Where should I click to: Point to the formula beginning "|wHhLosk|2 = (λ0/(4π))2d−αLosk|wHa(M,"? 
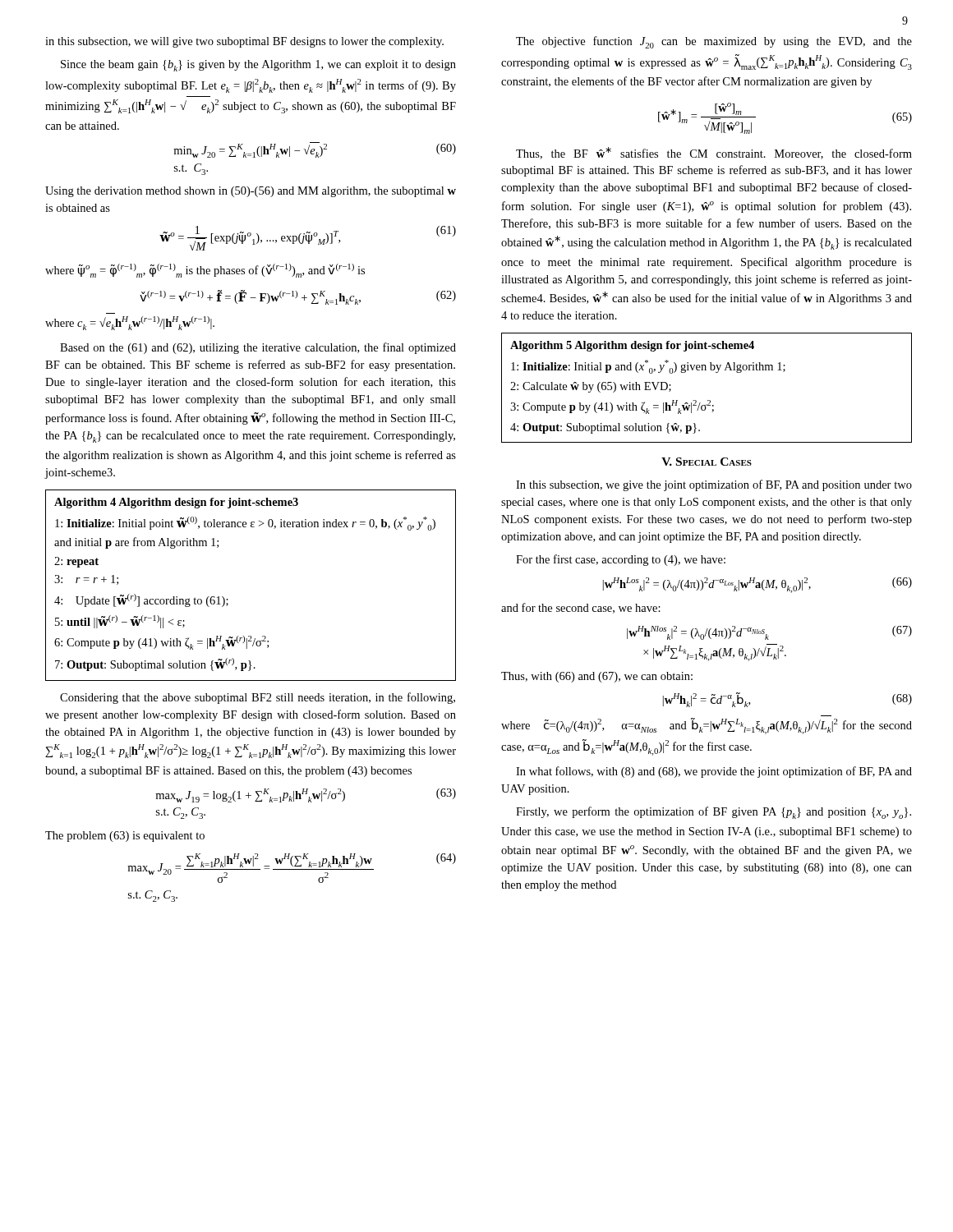(x=757, y=584)
